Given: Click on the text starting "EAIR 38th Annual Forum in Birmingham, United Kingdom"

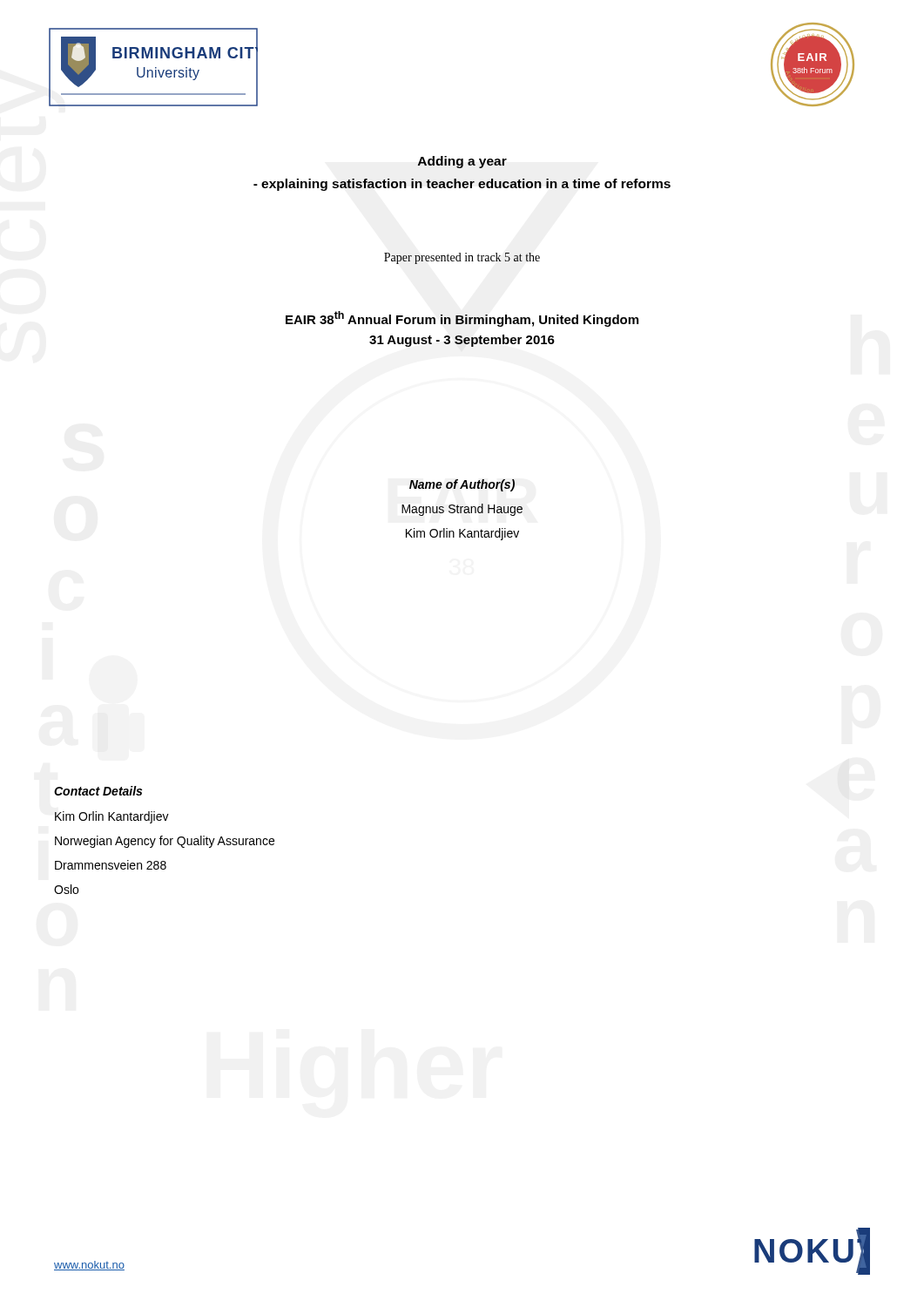Looking at the screenshot, I should 462,328.
